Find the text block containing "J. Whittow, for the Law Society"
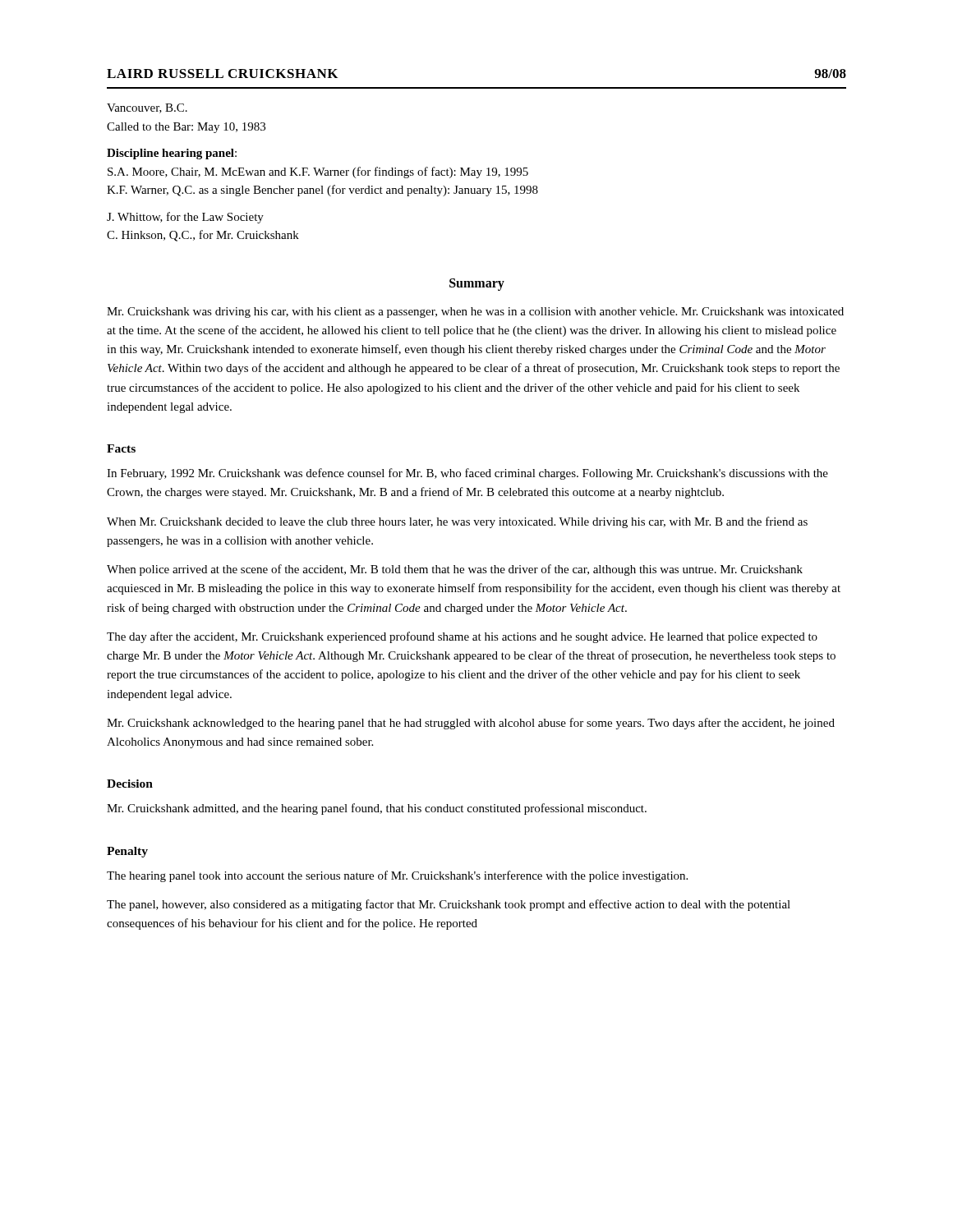 pyautogui.click(x=203, y=226)
